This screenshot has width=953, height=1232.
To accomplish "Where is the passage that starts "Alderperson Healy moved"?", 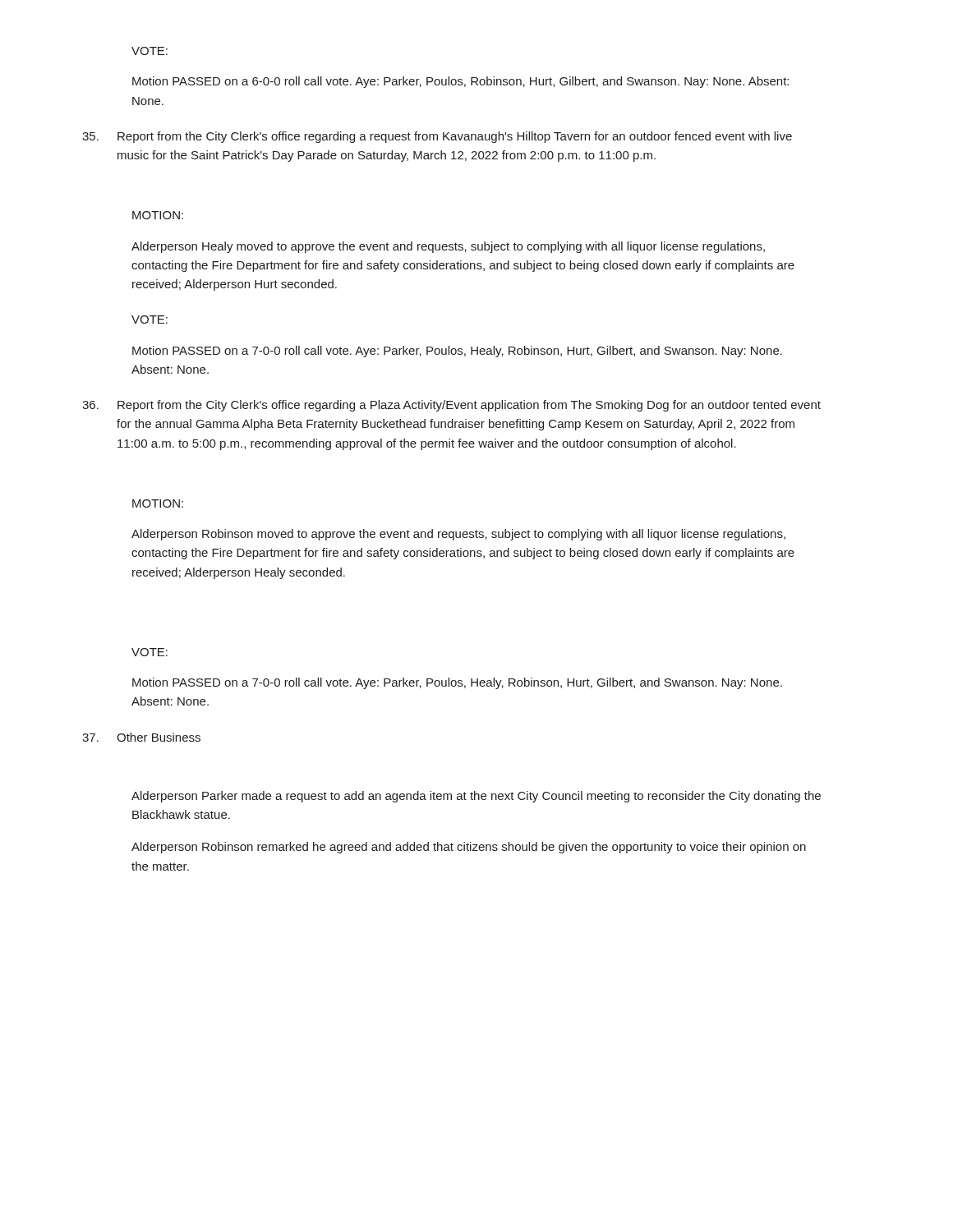I will (x=463, y=265).
